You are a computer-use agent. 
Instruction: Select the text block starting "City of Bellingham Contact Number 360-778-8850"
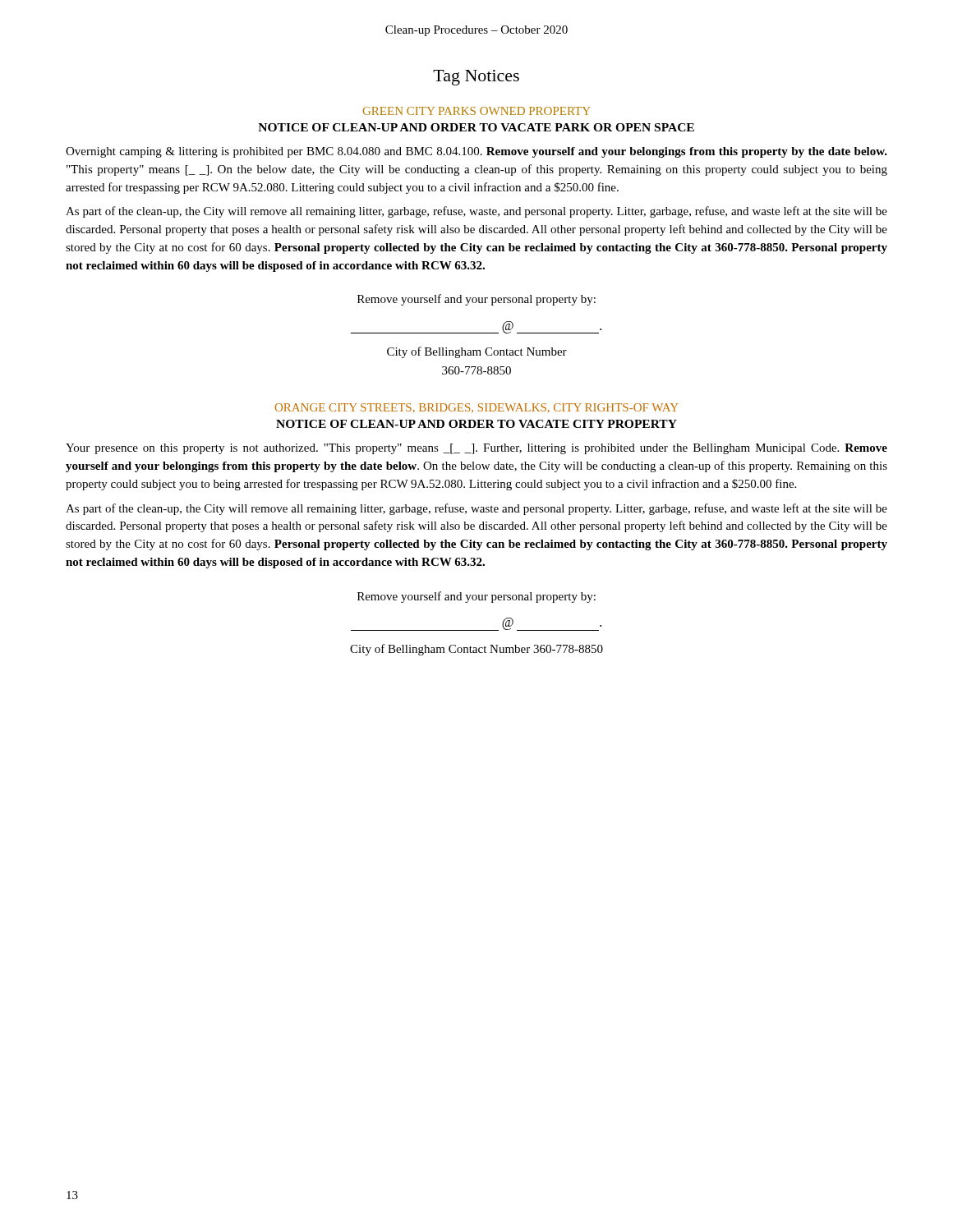tap(476, 648)
